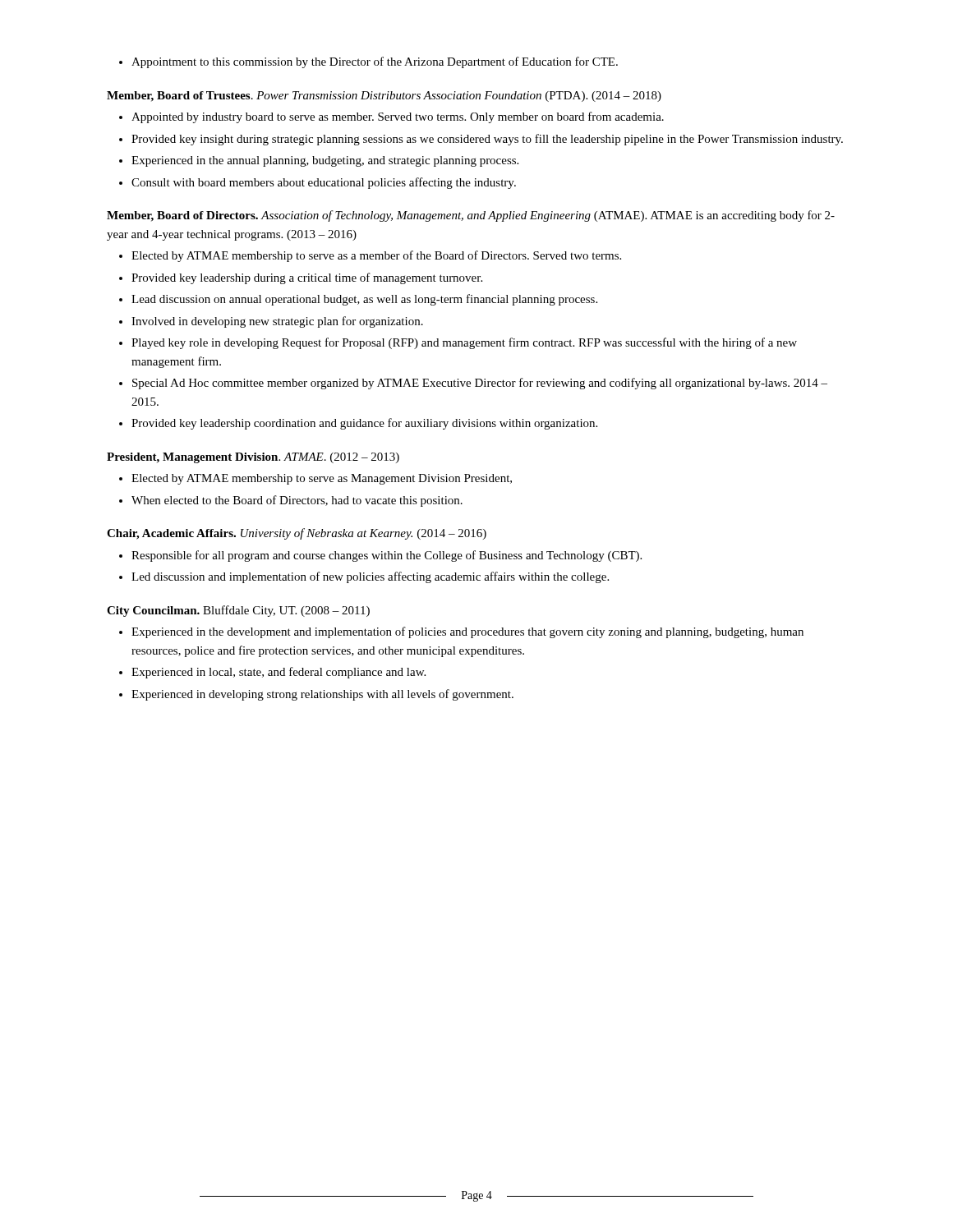Image resolution: width=953 pixels, height=1232 pixels.
Task: Click on the list item that says "Involved in developing new strategic plan for organization."
Action: tap(277, 321)
